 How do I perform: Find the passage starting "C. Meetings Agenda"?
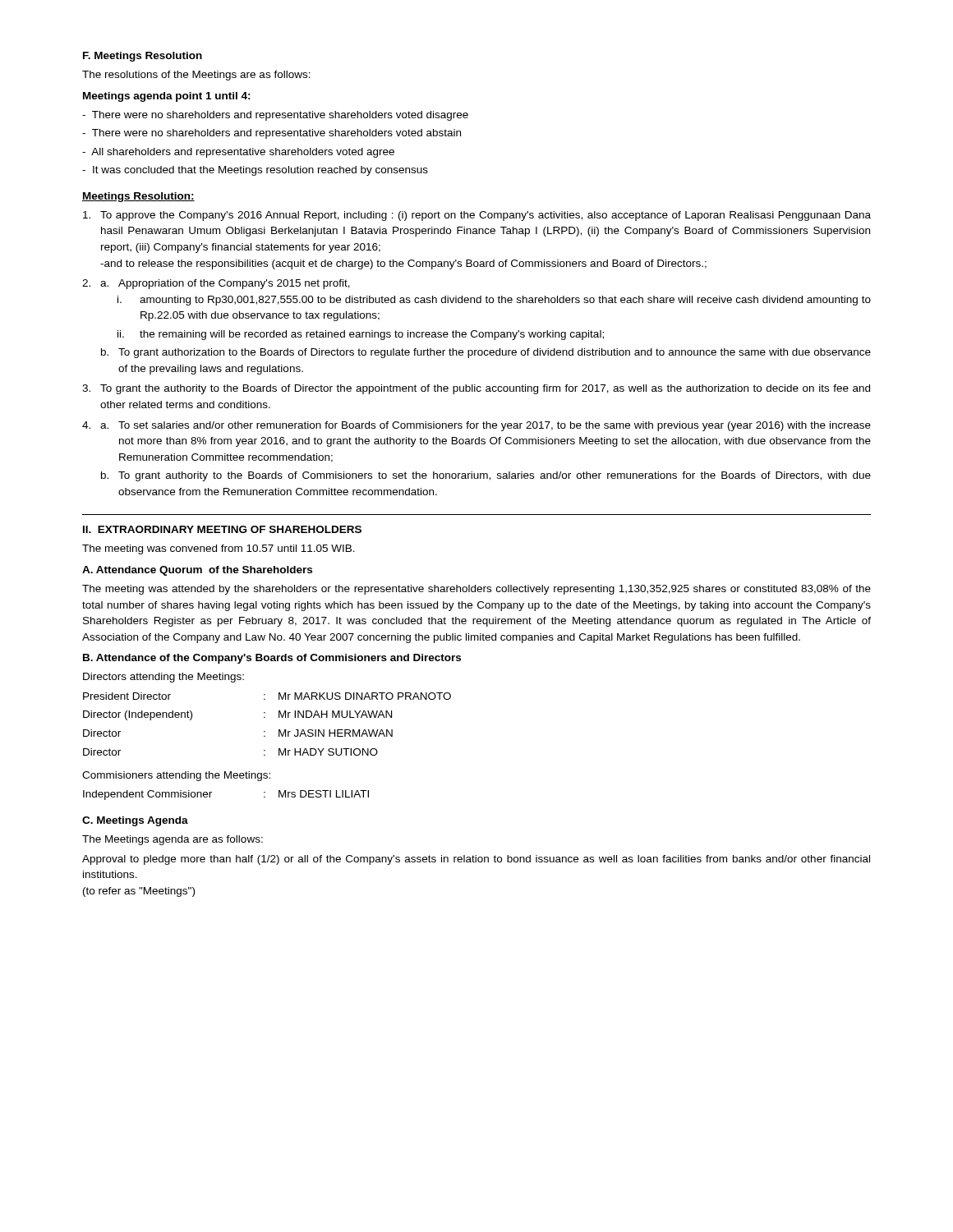pos(135,820)
